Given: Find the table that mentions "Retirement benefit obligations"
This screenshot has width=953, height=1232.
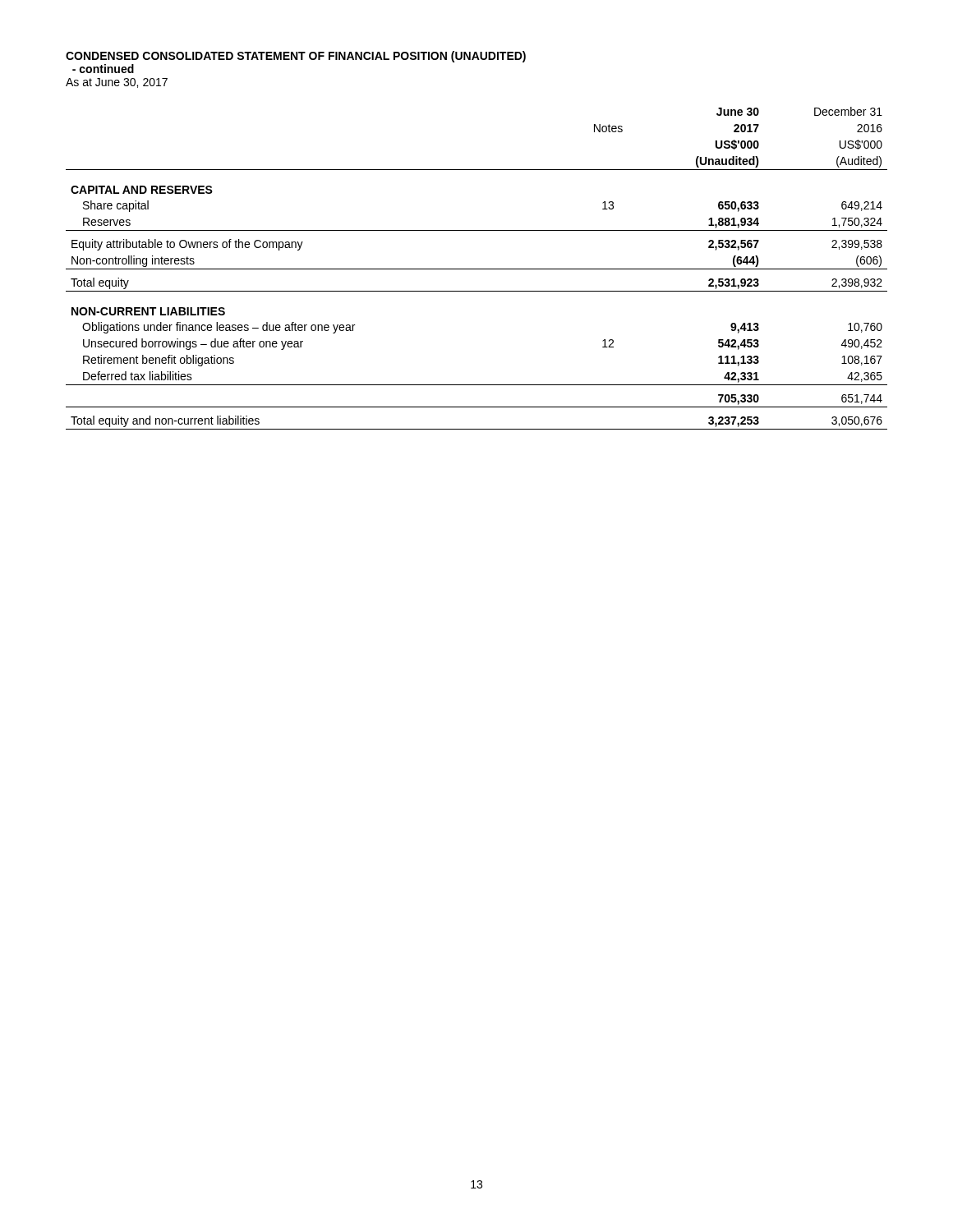Looking at the screenshot, I should tap(476, 267).
